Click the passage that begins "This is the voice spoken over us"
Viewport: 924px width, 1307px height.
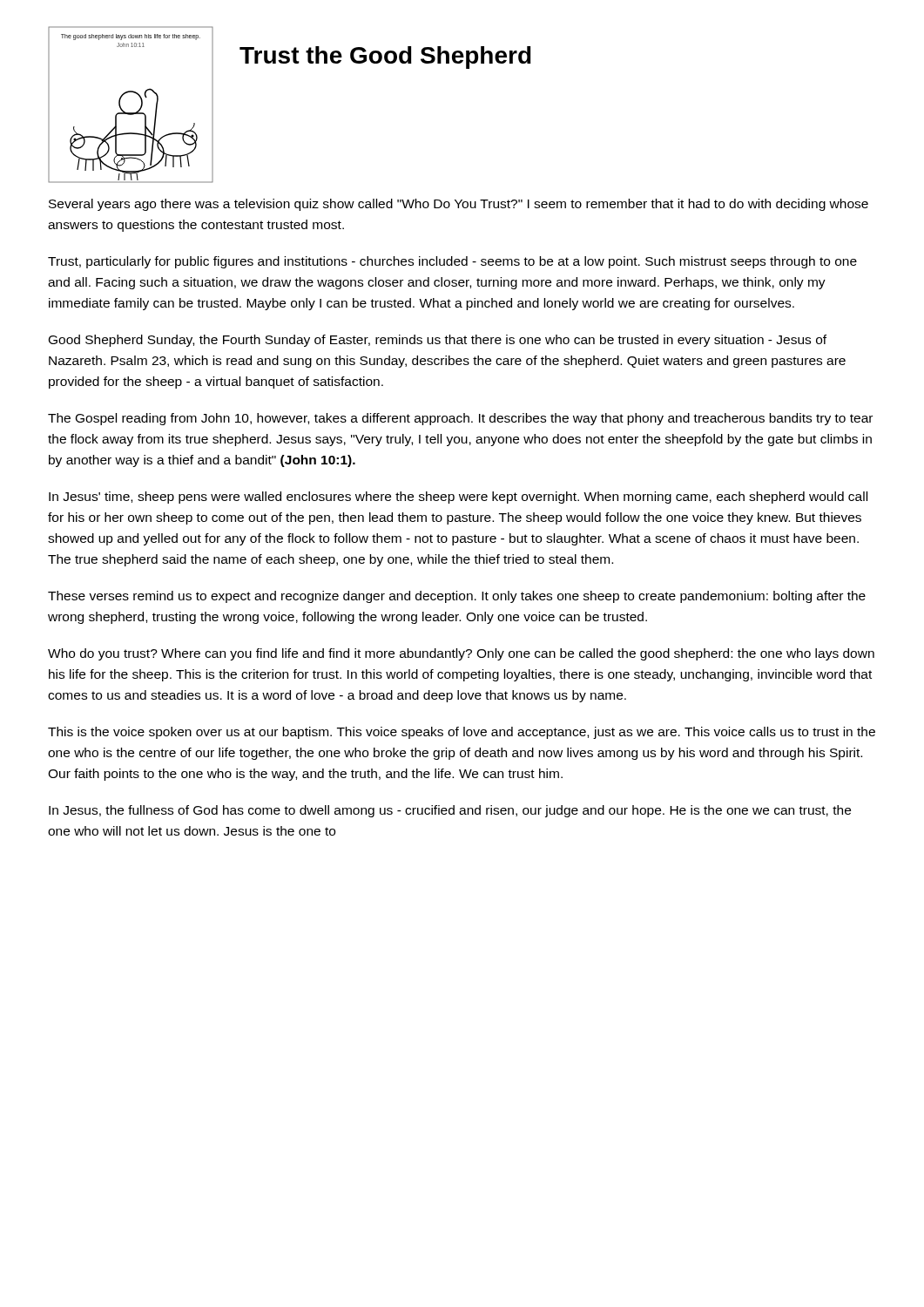pos(462,753)
